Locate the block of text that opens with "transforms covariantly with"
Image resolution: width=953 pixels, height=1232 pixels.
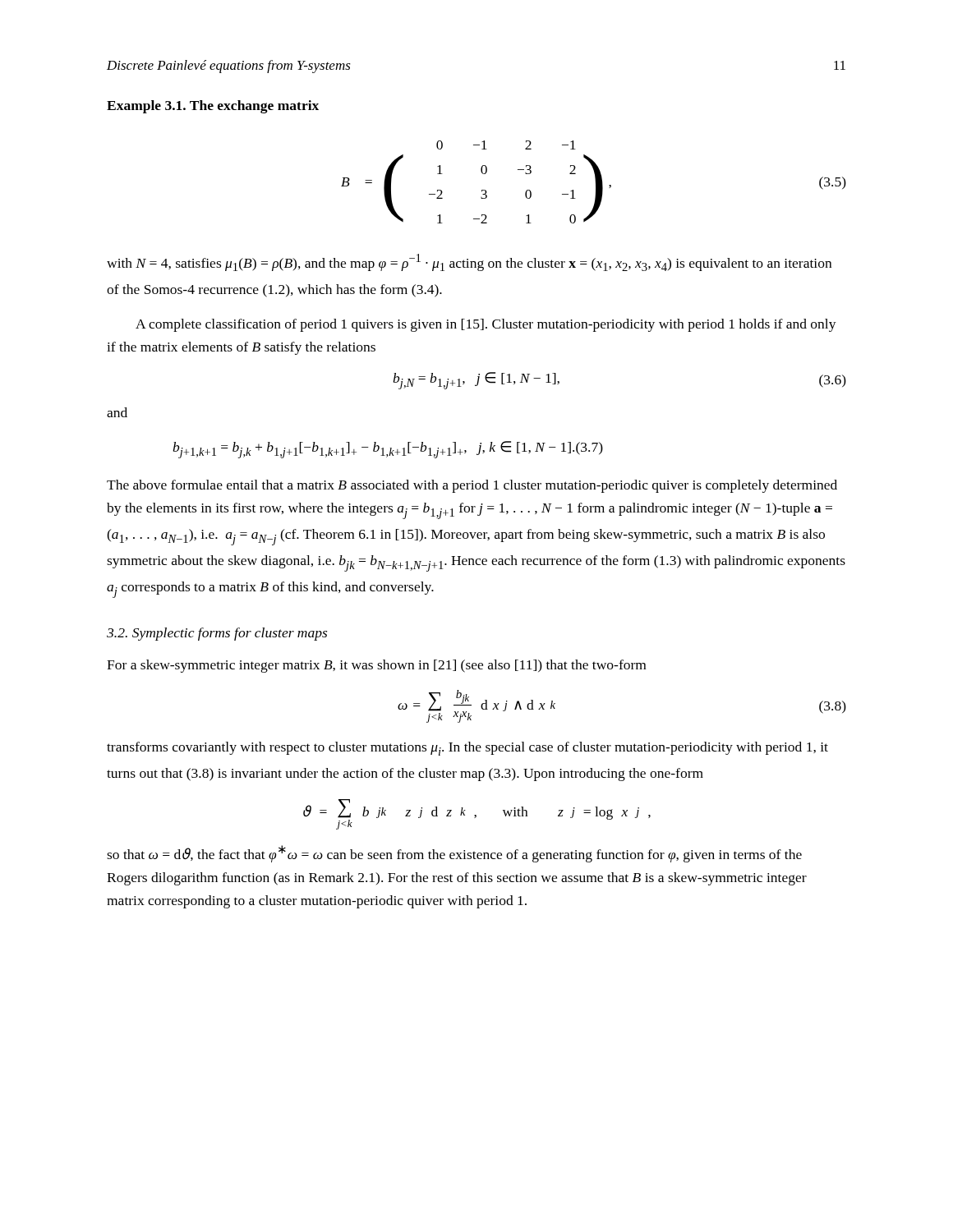point(467,760)
